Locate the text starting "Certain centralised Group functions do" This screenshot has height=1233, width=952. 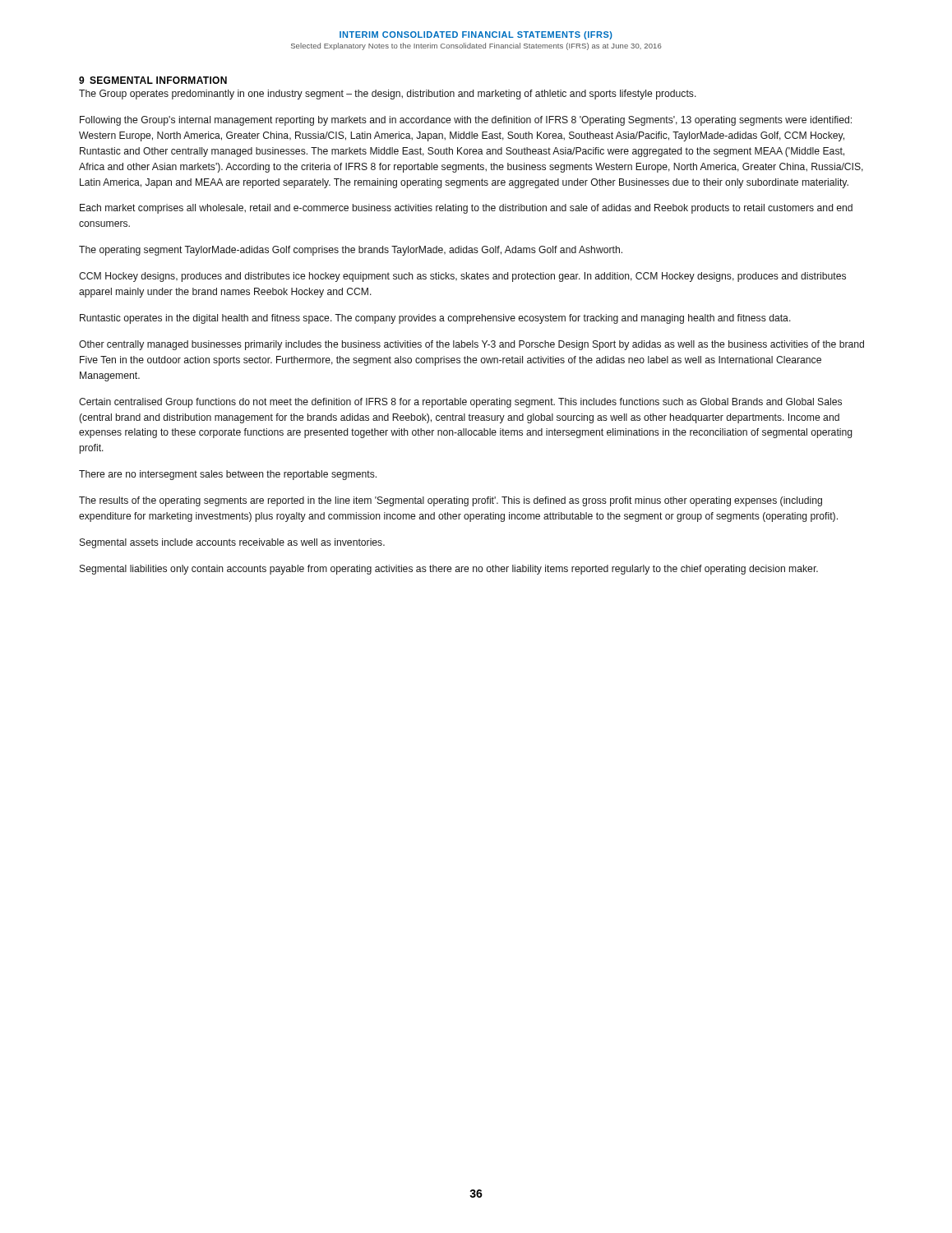466,425
